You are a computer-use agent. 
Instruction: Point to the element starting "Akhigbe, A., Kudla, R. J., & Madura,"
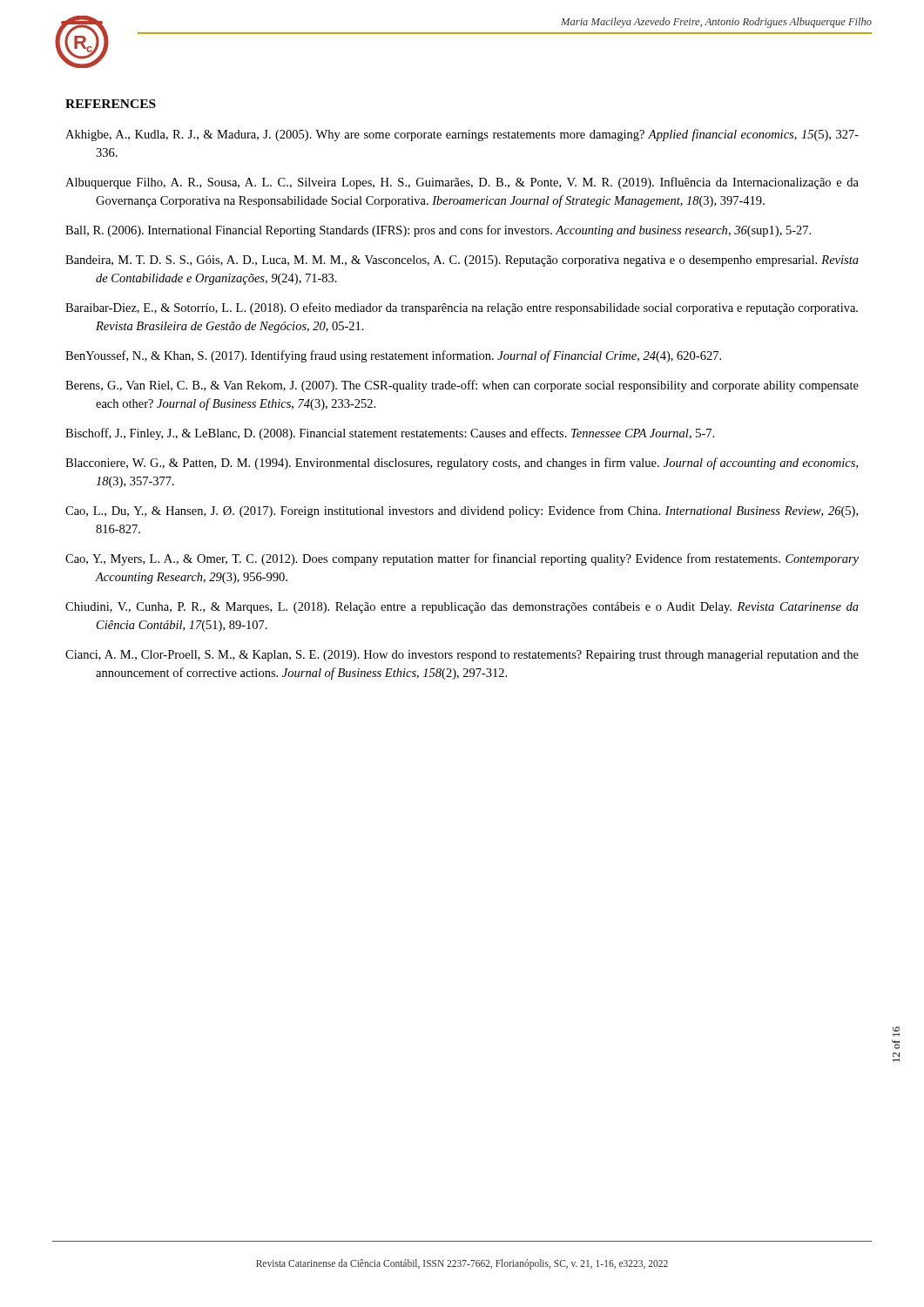tap(462, 143)
